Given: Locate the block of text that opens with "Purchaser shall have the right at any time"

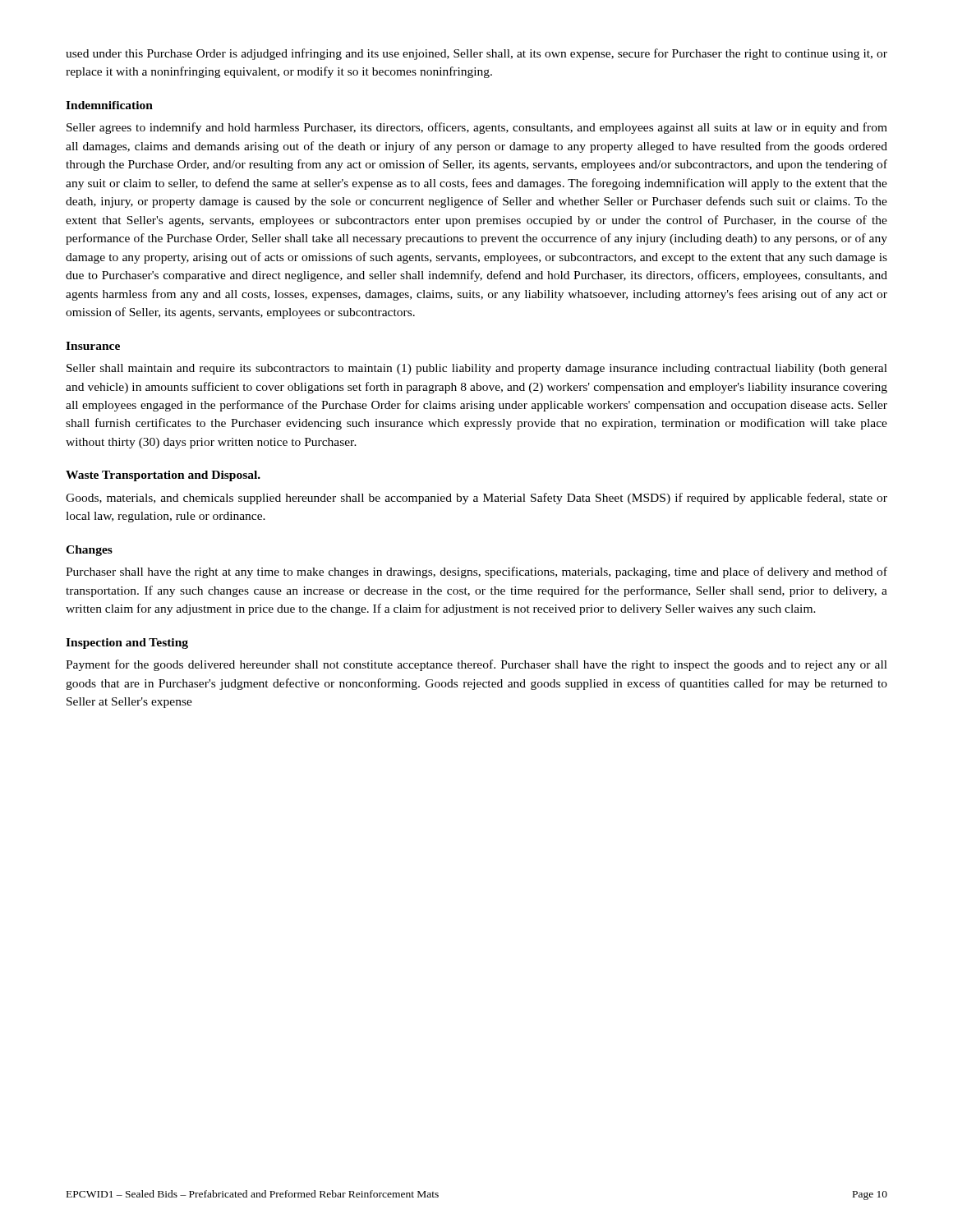Looking at the screenshot, I should click(476, 590).
